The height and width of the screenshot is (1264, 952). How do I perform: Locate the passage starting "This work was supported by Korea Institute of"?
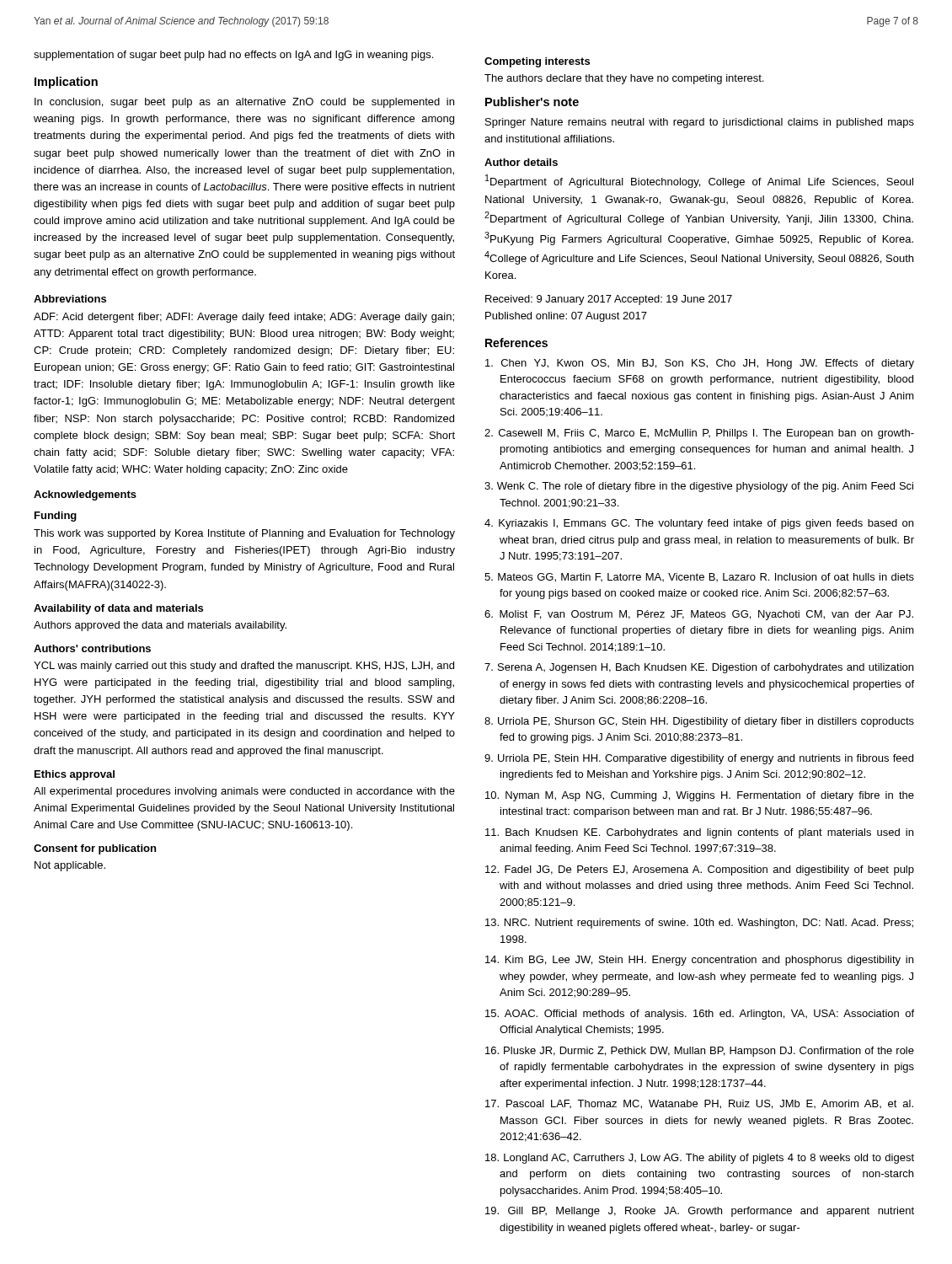244,559
